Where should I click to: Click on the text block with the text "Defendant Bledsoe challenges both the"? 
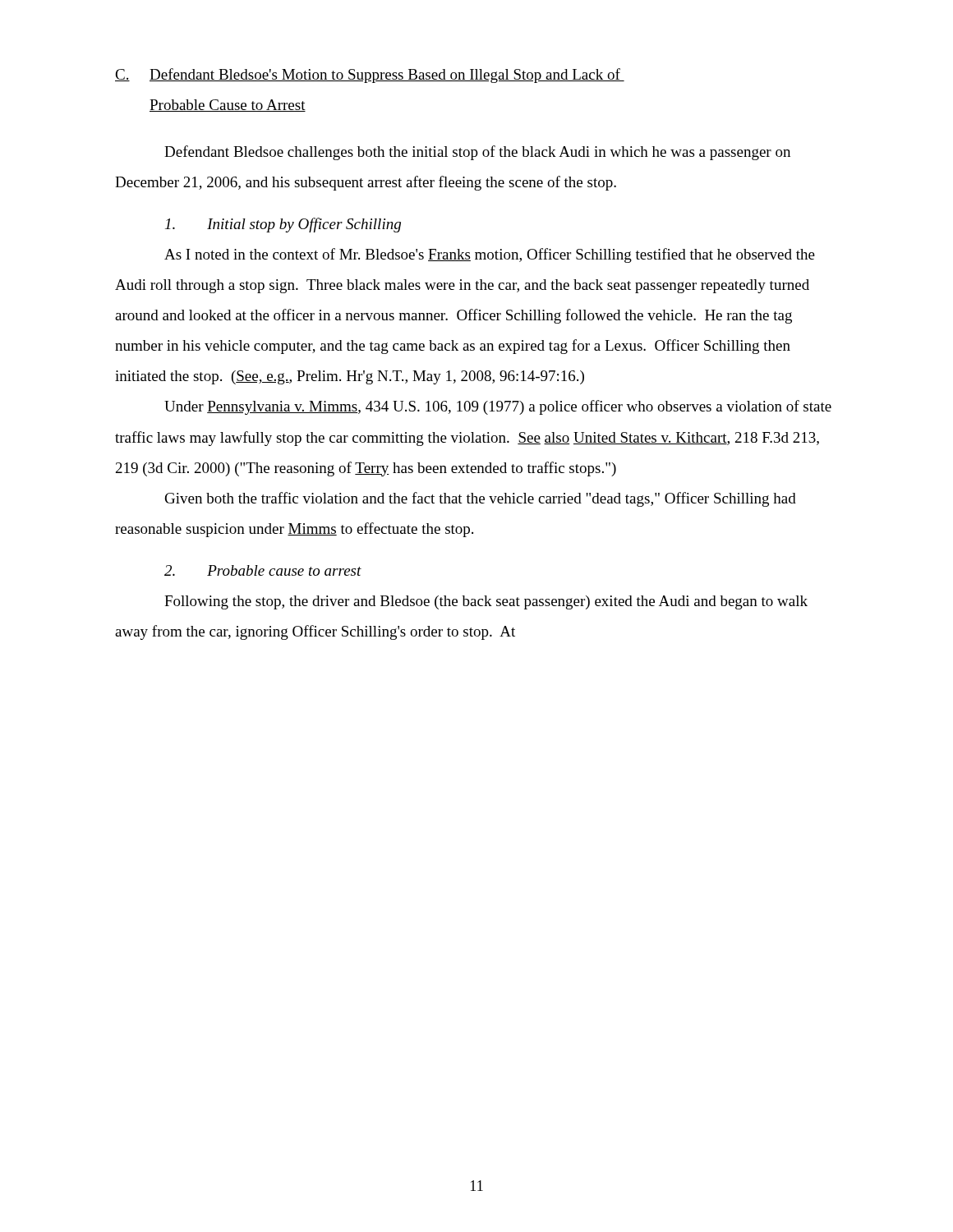453,167
